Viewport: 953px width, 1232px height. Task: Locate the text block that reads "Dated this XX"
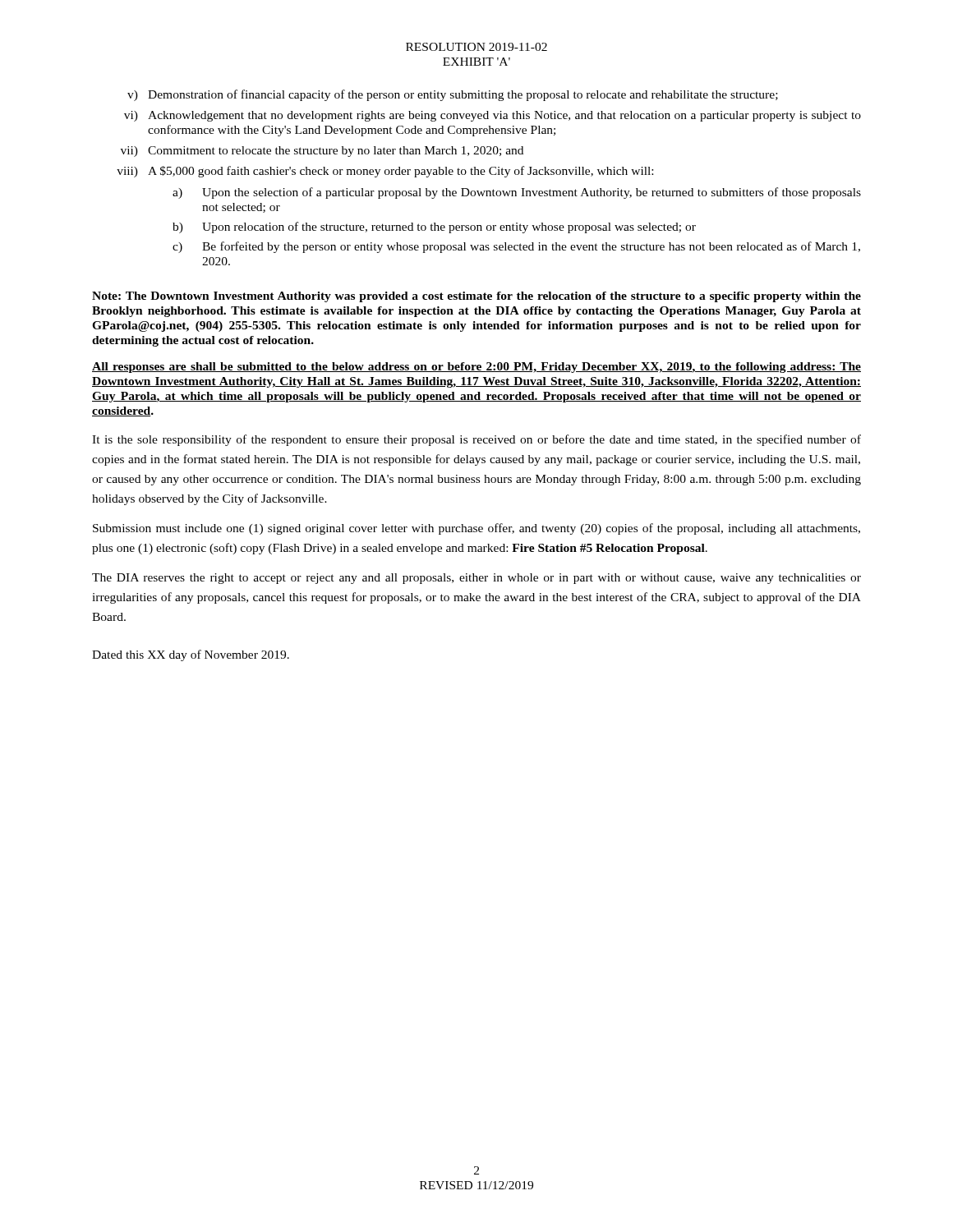pyautogui.click(x=191, y=654)
